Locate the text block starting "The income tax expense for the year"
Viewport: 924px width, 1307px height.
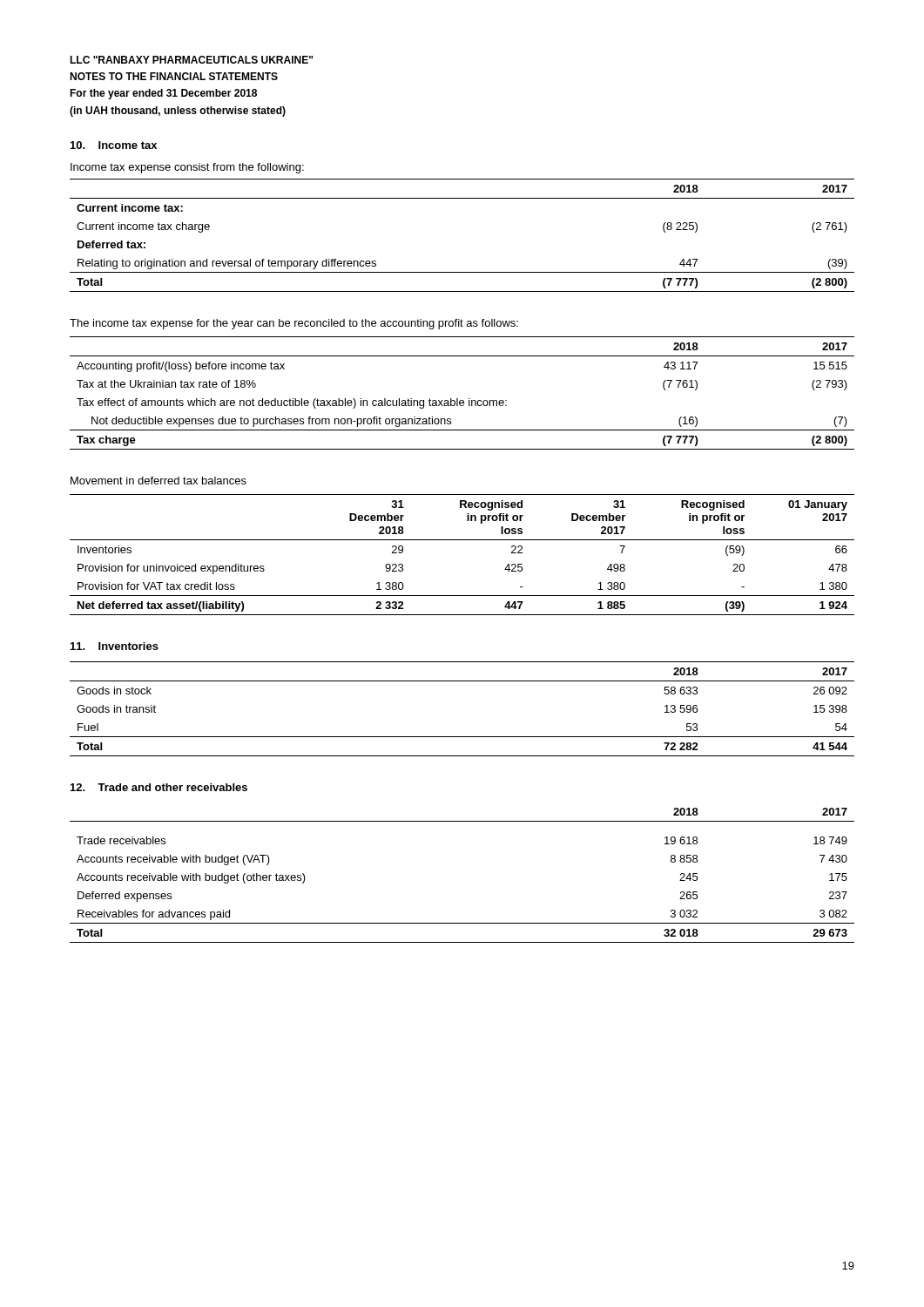coord(294,323)
